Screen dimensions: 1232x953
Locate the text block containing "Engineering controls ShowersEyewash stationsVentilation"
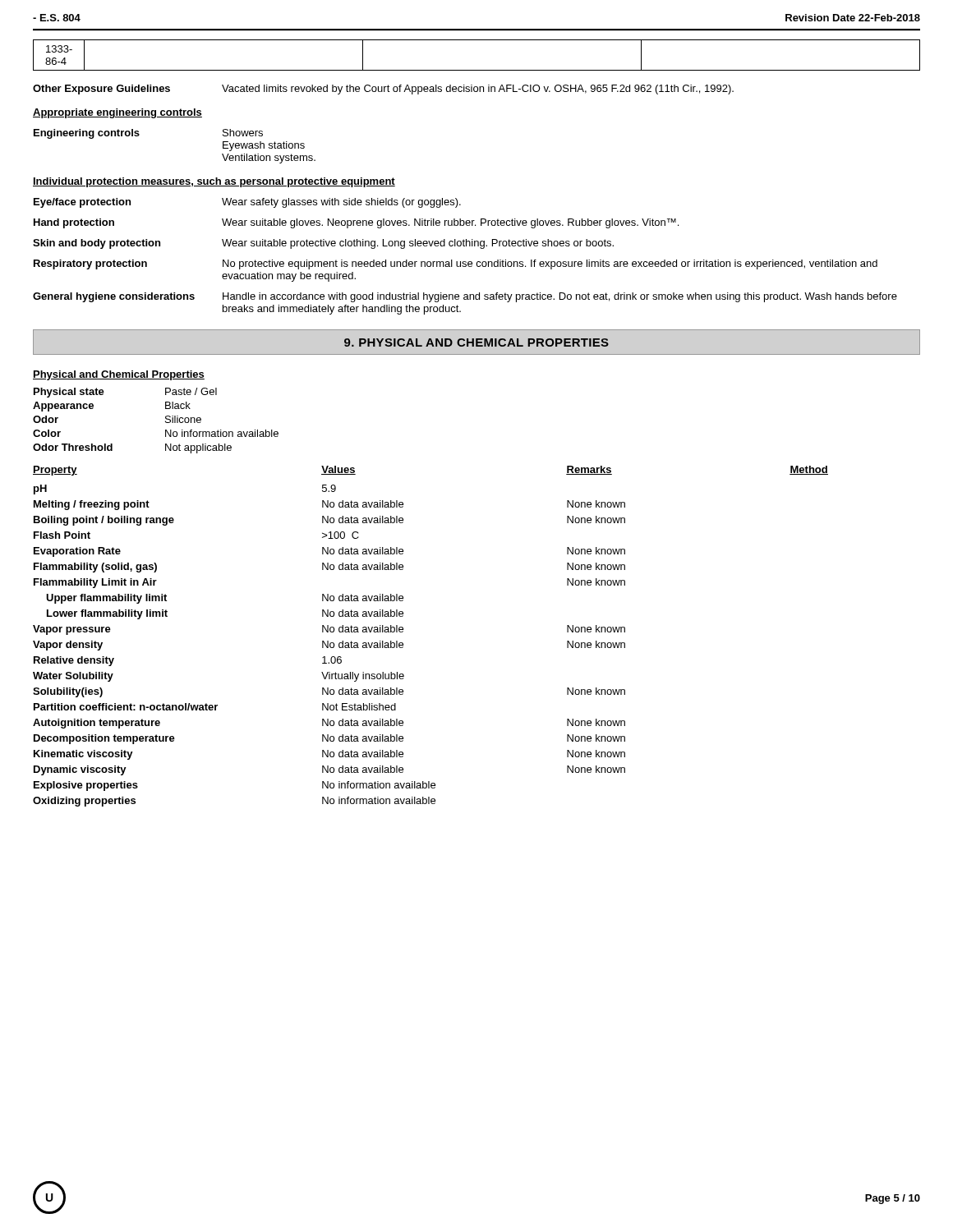coord(88,133)
